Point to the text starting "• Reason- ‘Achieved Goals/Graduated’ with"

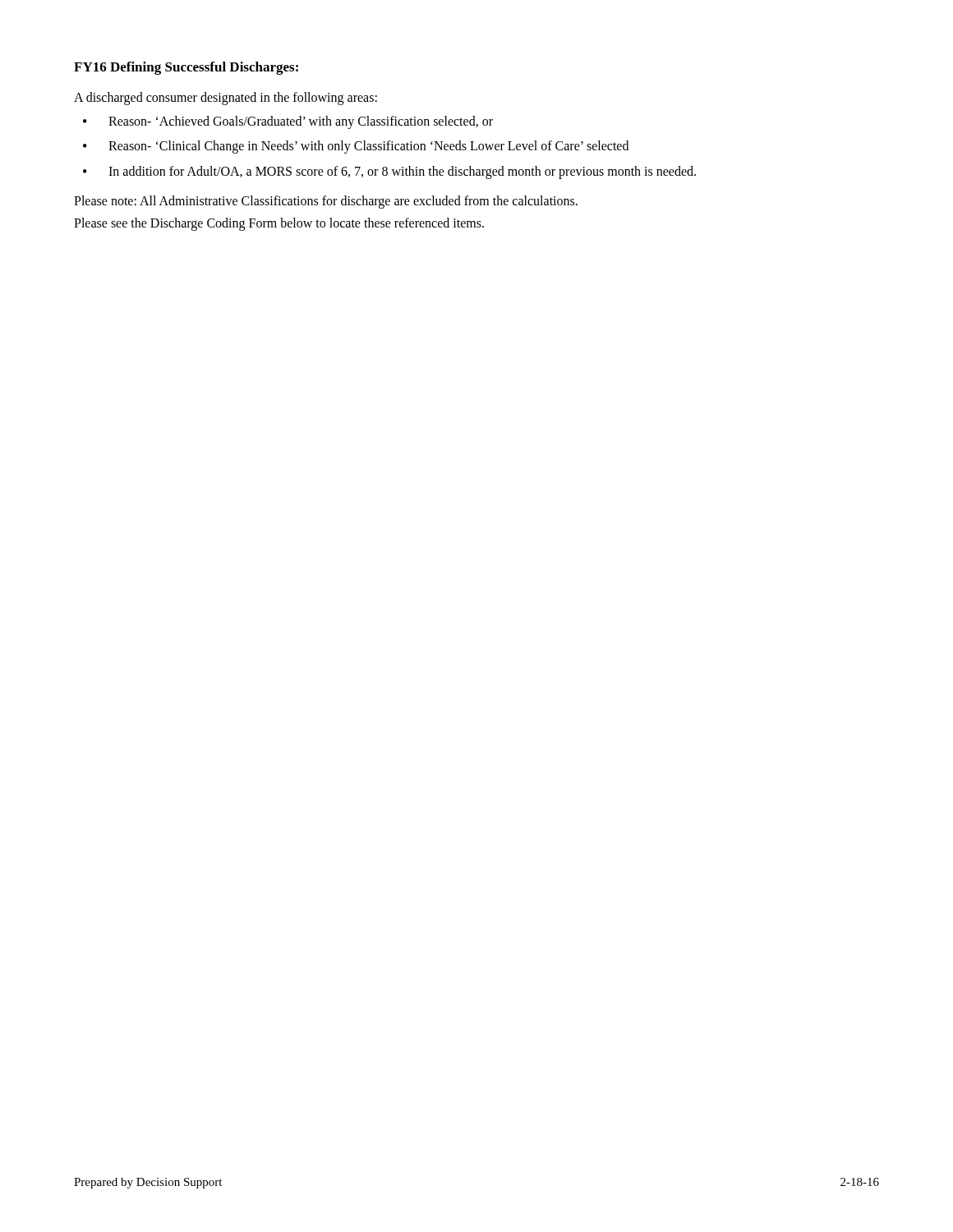click(x=476, y=122)
